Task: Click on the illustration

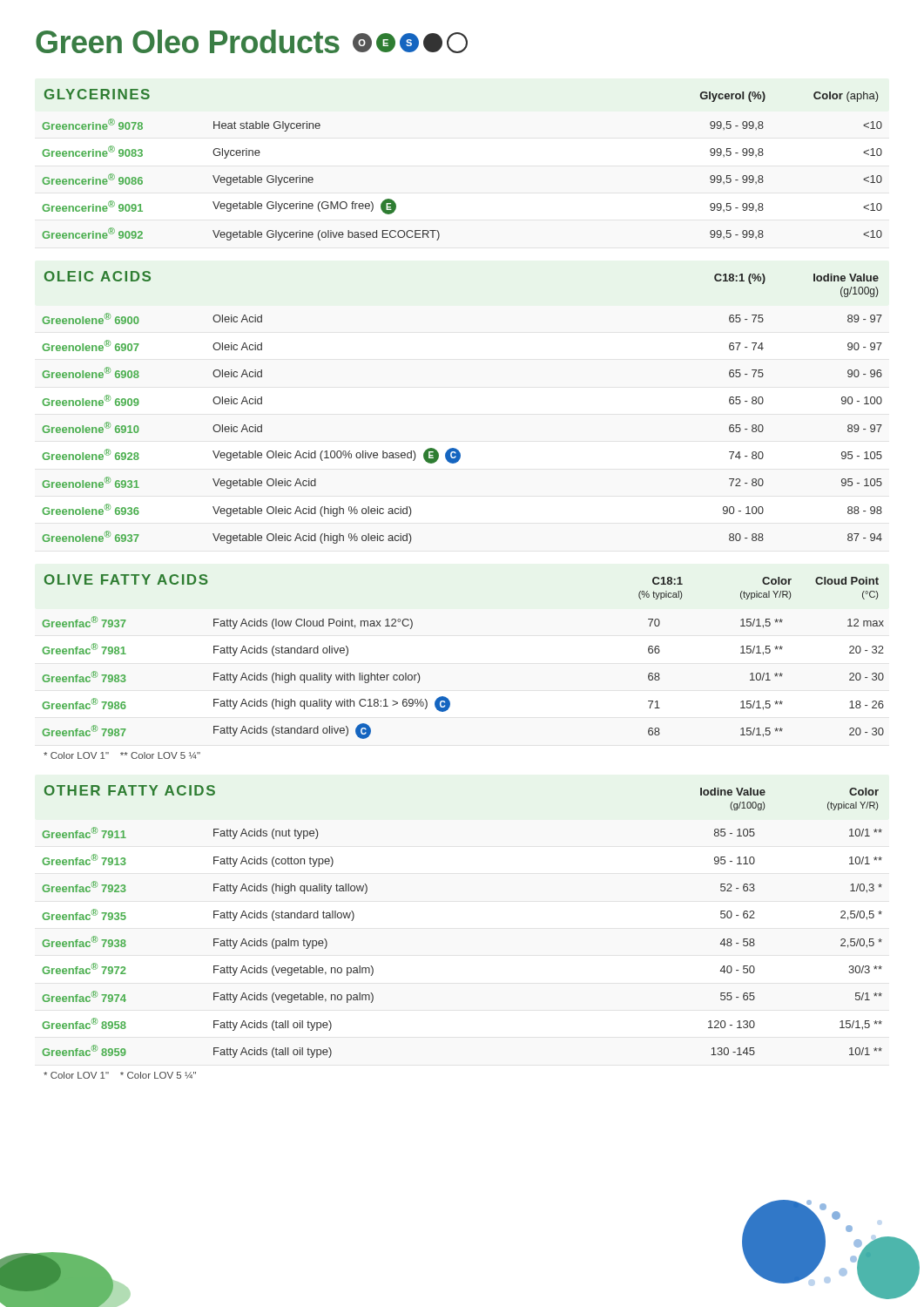Action: point(462,1239)
